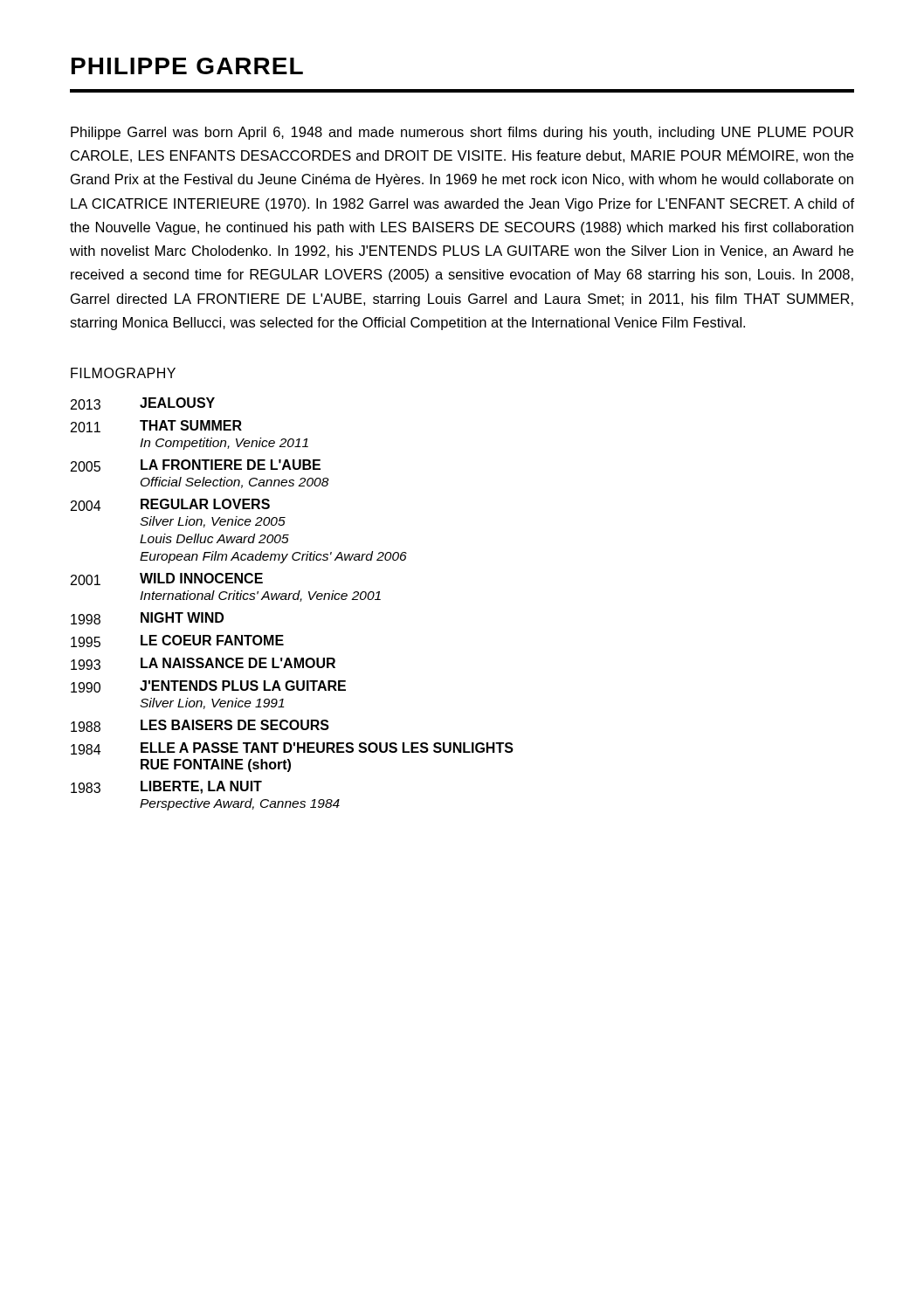Select the text block containing "Philippe Garrel was"
This screenshot has width=924, height=1310.
click(x=462, y=227)
